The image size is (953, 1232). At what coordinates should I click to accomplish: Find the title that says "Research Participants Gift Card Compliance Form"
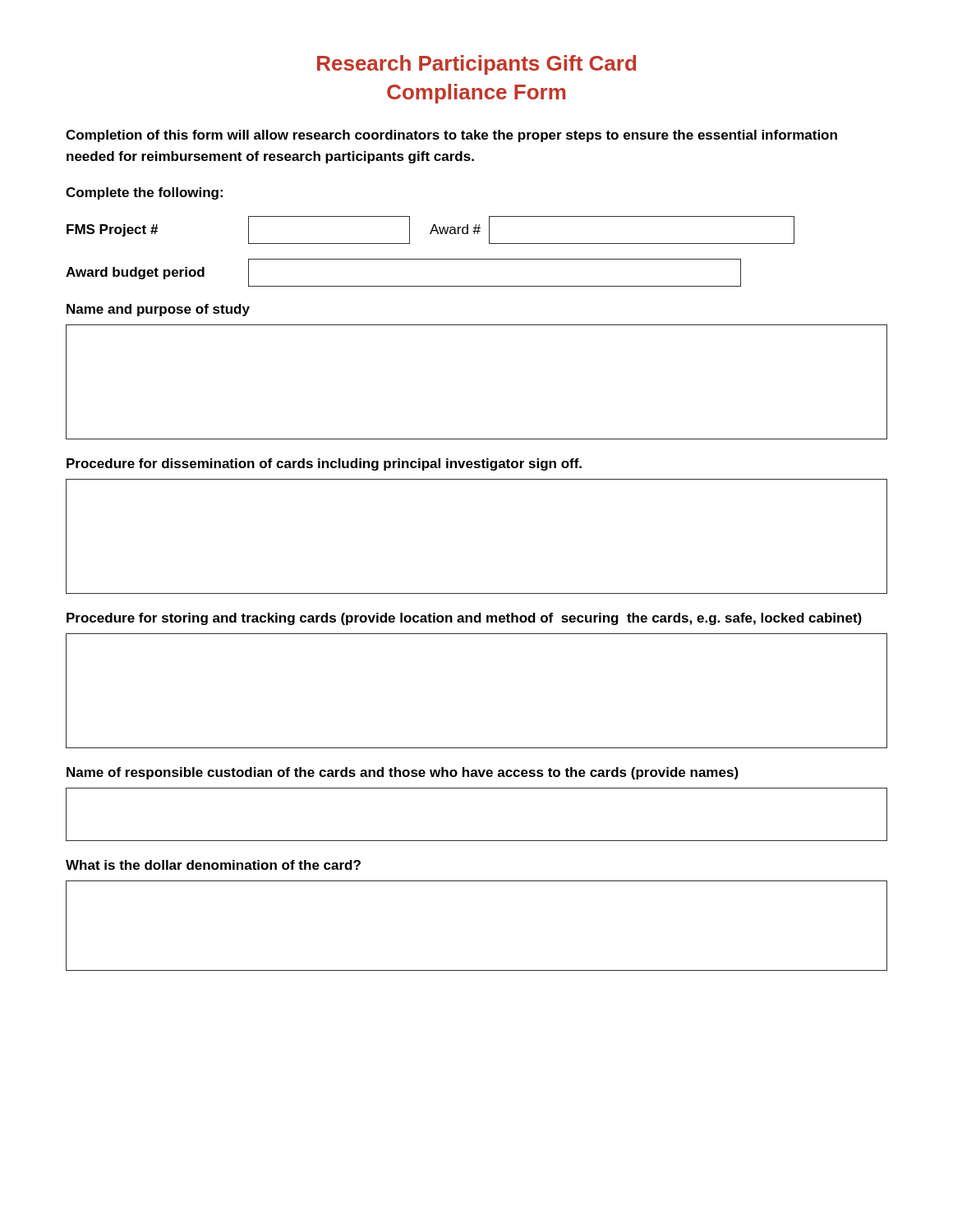(476, 78)
